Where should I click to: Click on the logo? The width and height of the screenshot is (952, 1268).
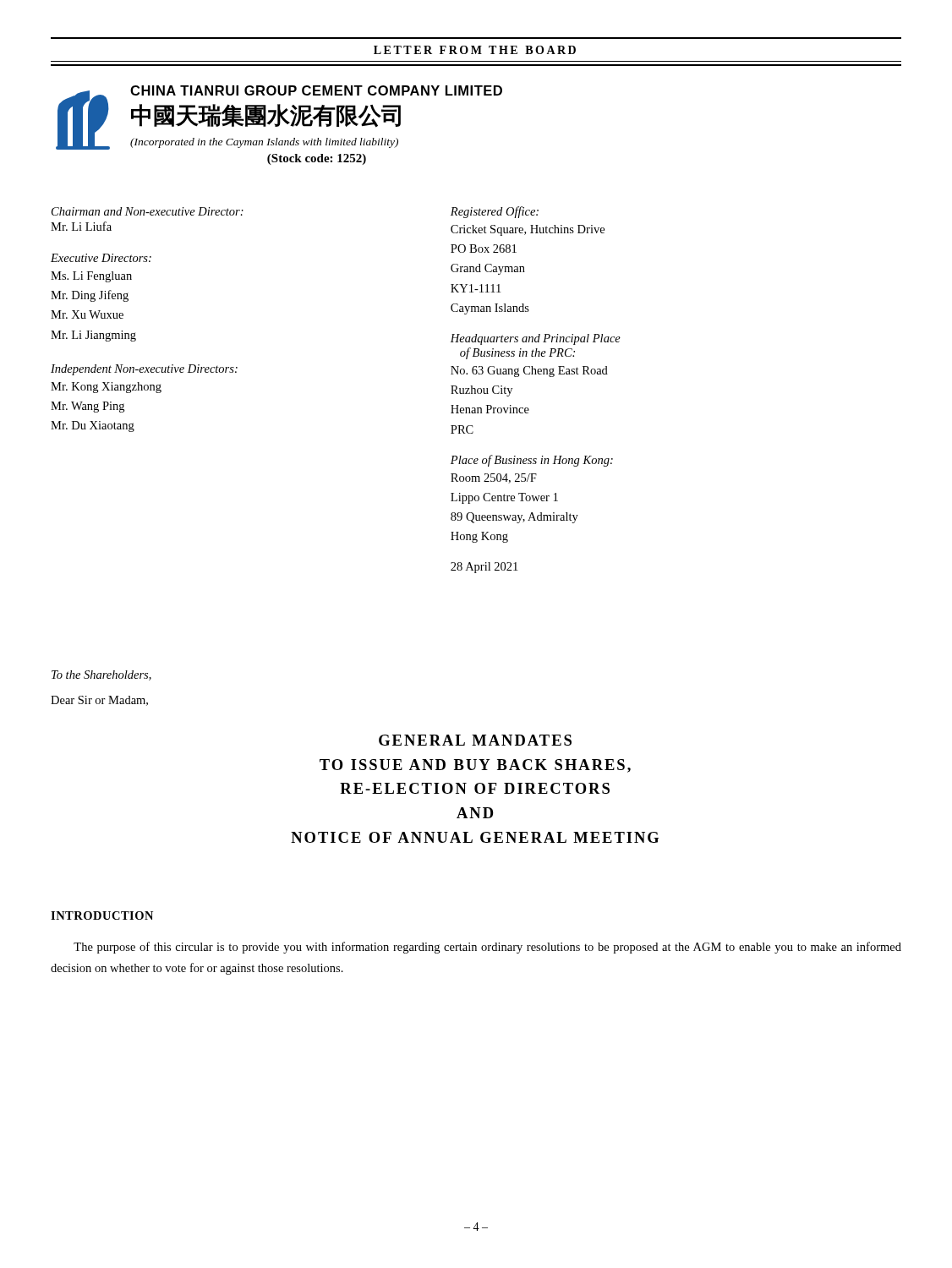pyautogui.click(x=476, y=124)
